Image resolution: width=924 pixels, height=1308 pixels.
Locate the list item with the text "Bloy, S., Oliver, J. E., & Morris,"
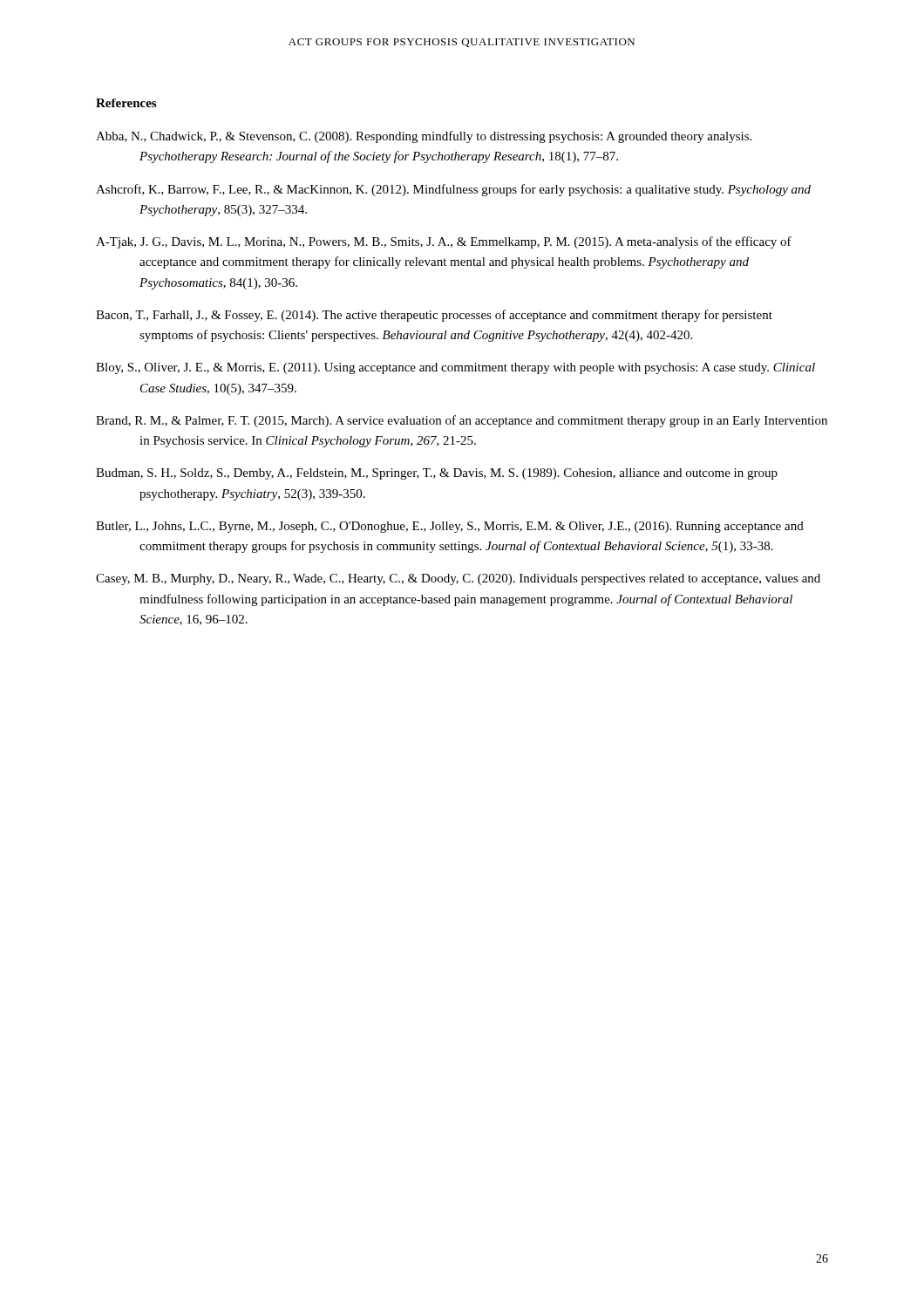coord(456,377)
